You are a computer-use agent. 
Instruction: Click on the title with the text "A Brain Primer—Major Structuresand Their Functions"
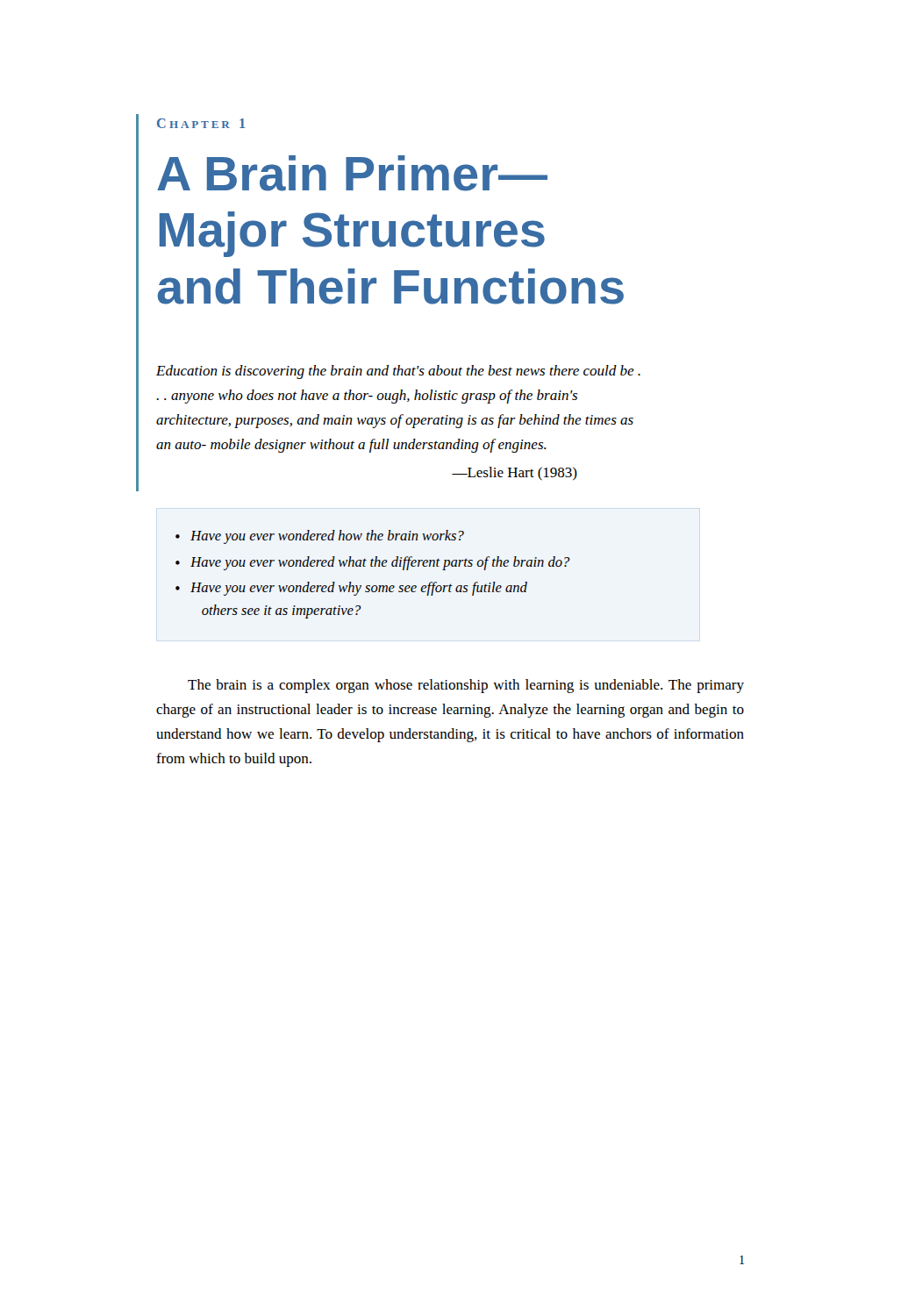click(x=450, y=230)
